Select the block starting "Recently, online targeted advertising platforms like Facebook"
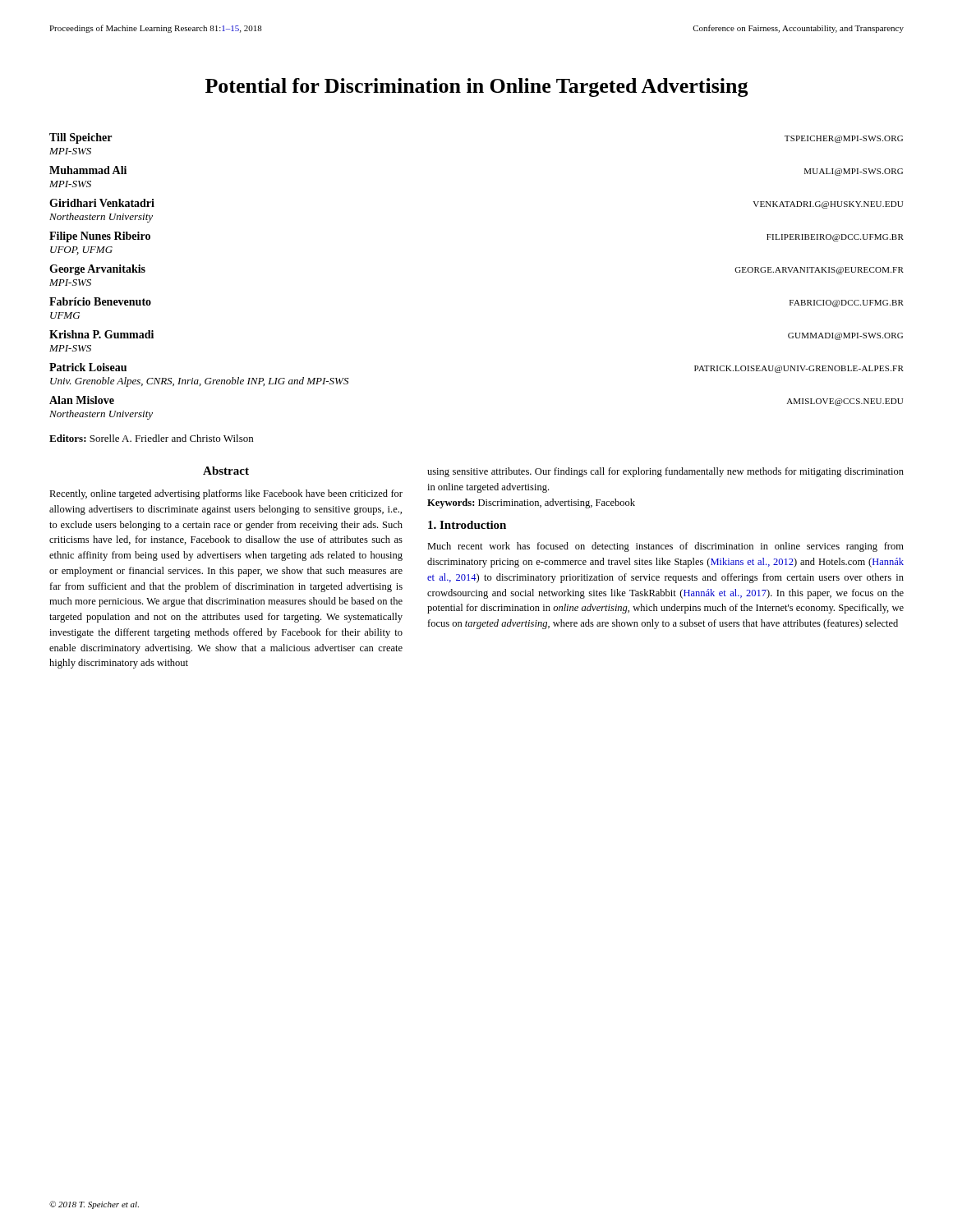Viewport: 953px width, 1232px height. tap(226, 578)
